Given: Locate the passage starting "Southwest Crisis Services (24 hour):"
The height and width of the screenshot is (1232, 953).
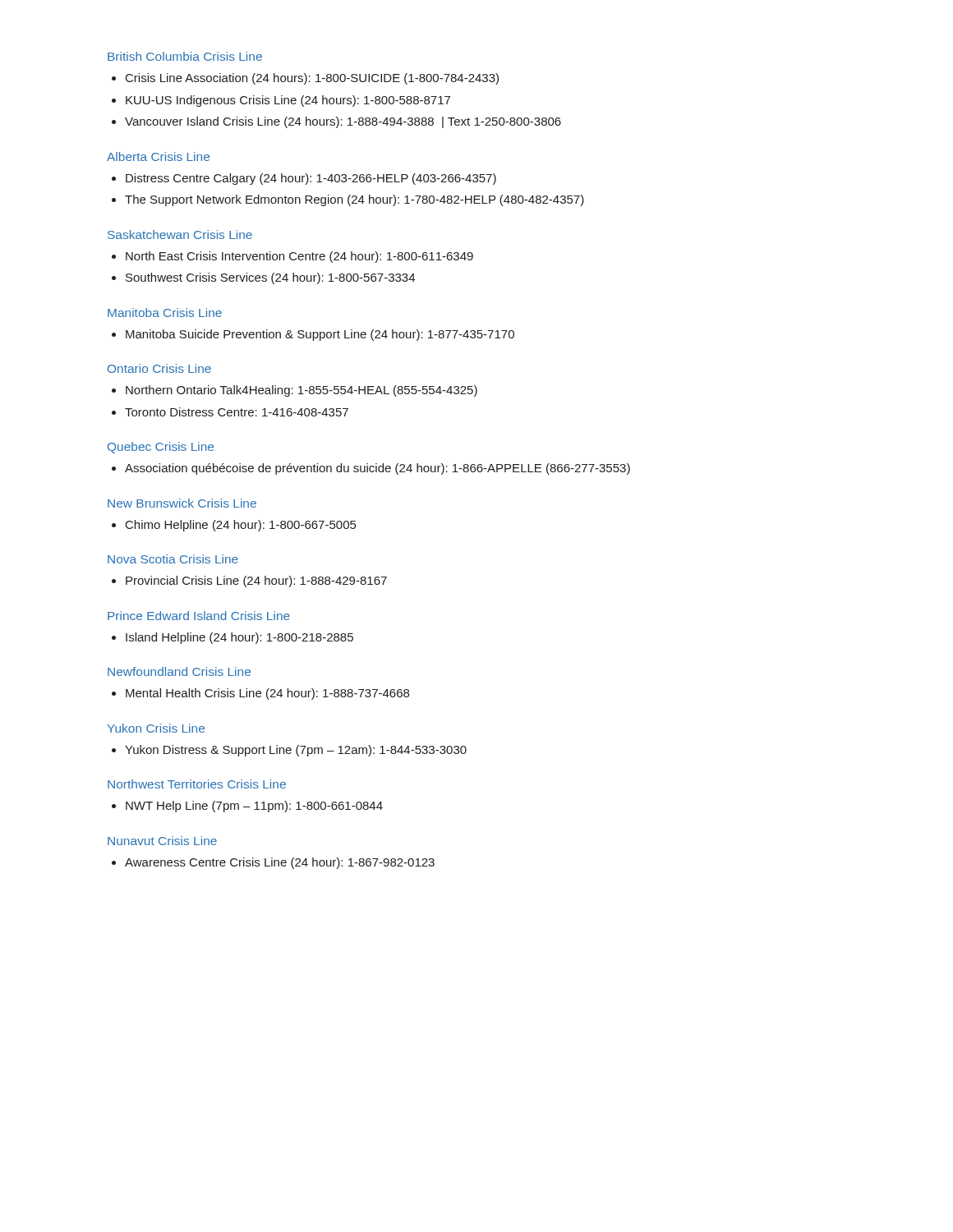Looking at the screenshot, I should point(270,277).
